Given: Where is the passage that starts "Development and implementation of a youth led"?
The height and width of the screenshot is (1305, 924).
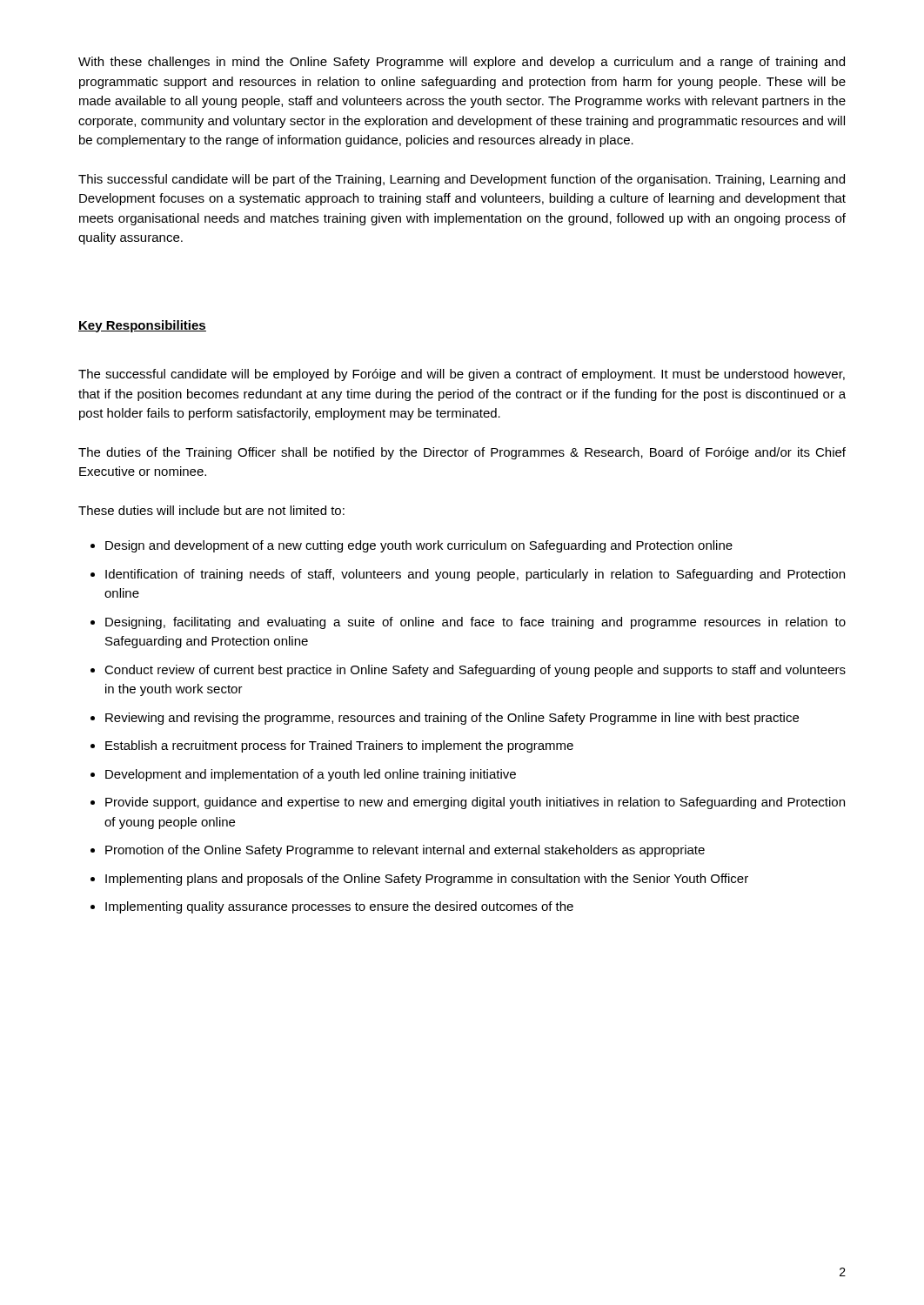Looking at the screenshot, I should (310, 773).
